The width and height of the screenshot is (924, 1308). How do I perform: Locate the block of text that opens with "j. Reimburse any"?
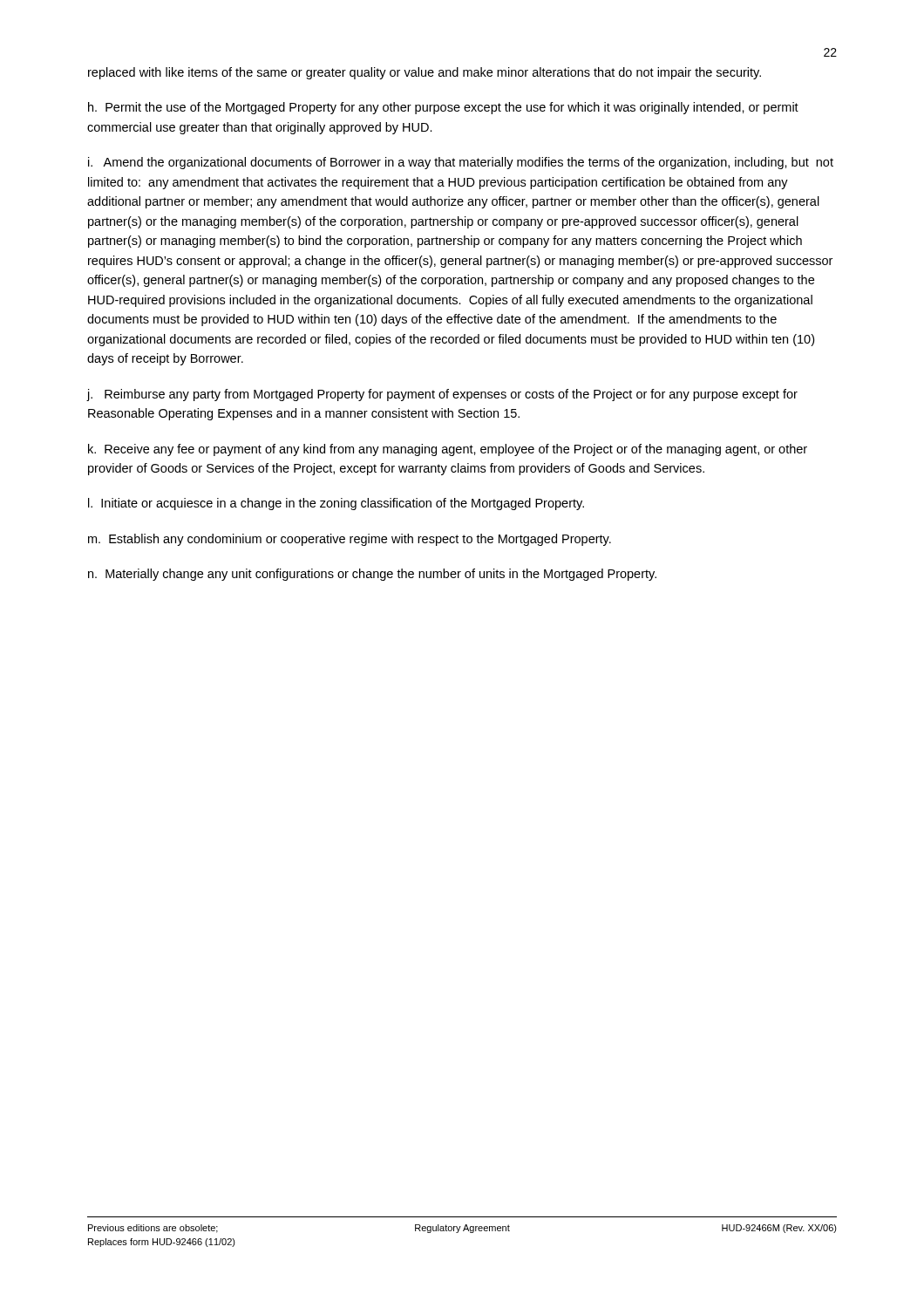click(x=442, y=404)
